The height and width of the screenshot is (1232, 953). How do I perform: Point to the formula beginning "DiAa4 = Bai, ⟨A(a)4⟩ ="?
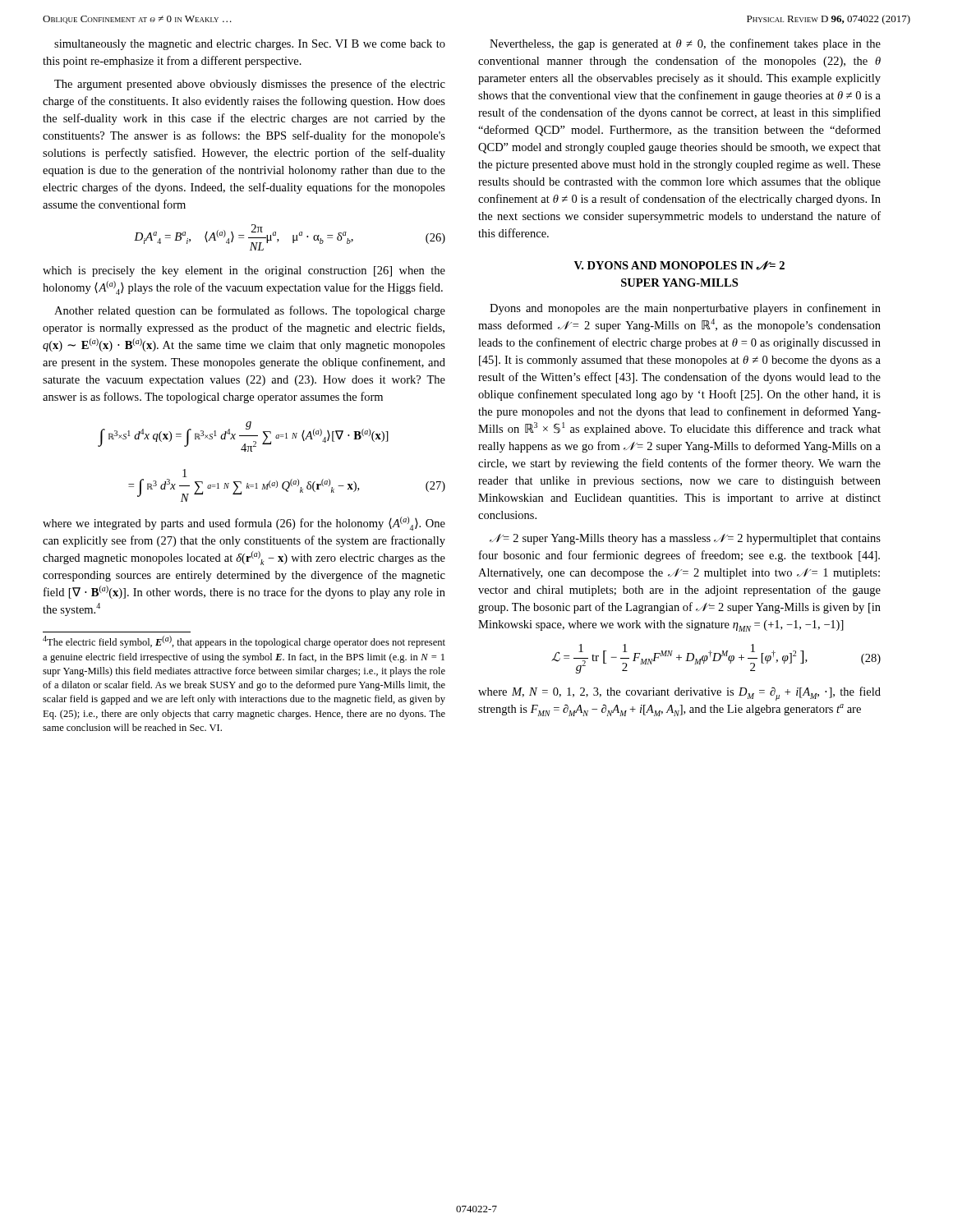tap(244, 238)
